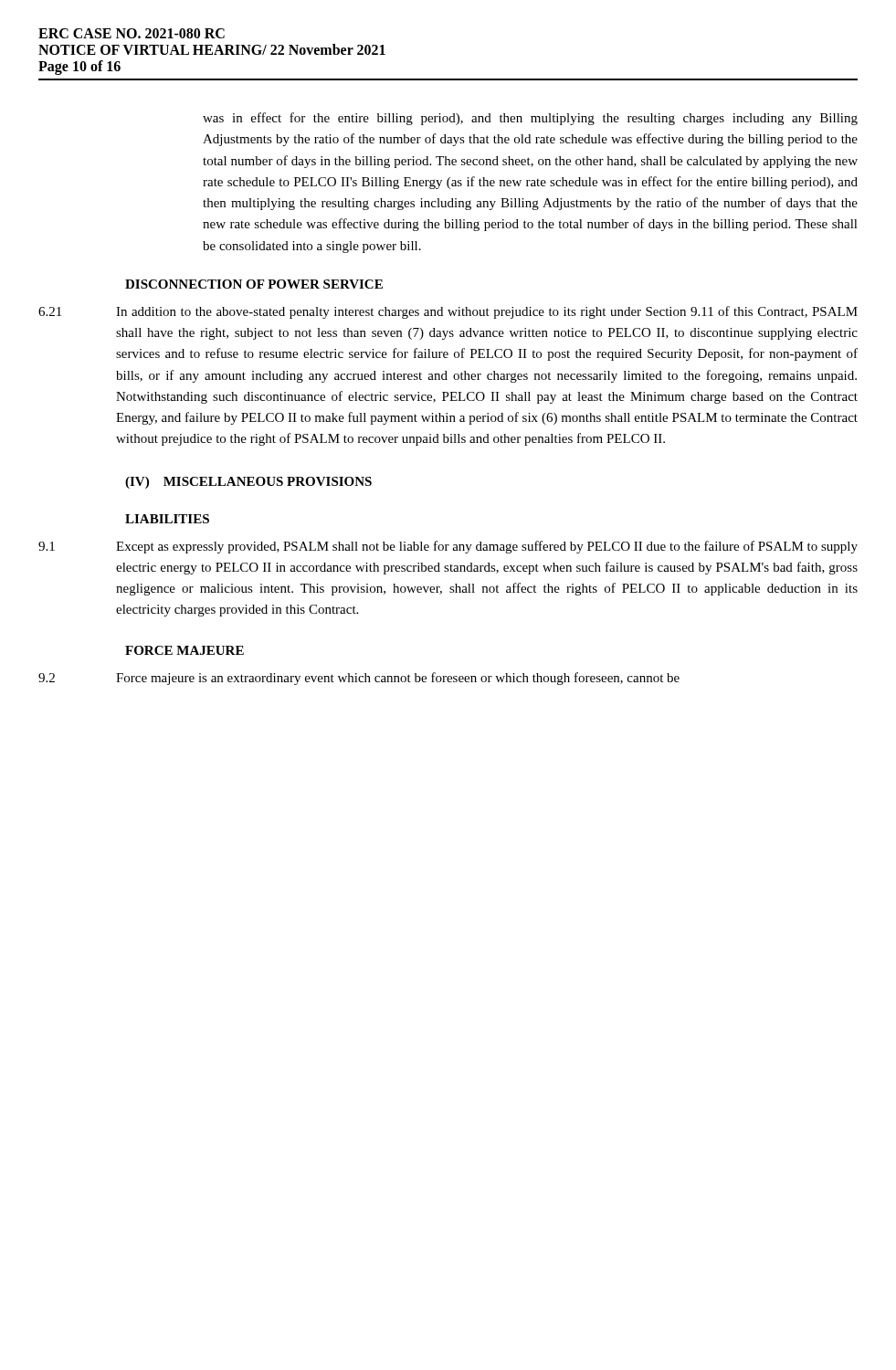The height and width of the screenshot is (1370, 896).
Task: Where does it say "DISCONNECTION OF POWER SERVICE"?
Action: [254, 284]
